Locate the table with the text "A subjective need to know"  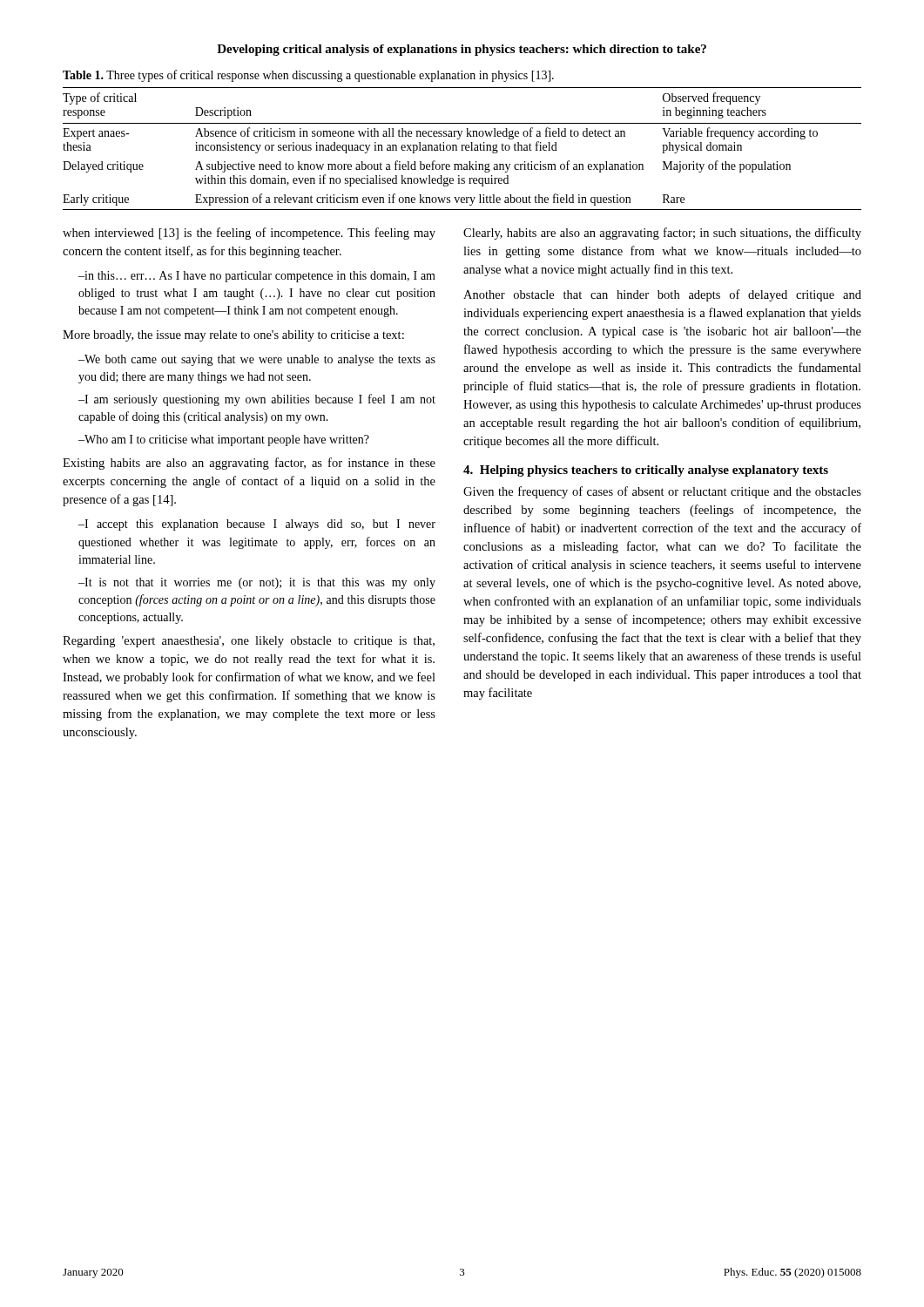click(x=462, y=149)
